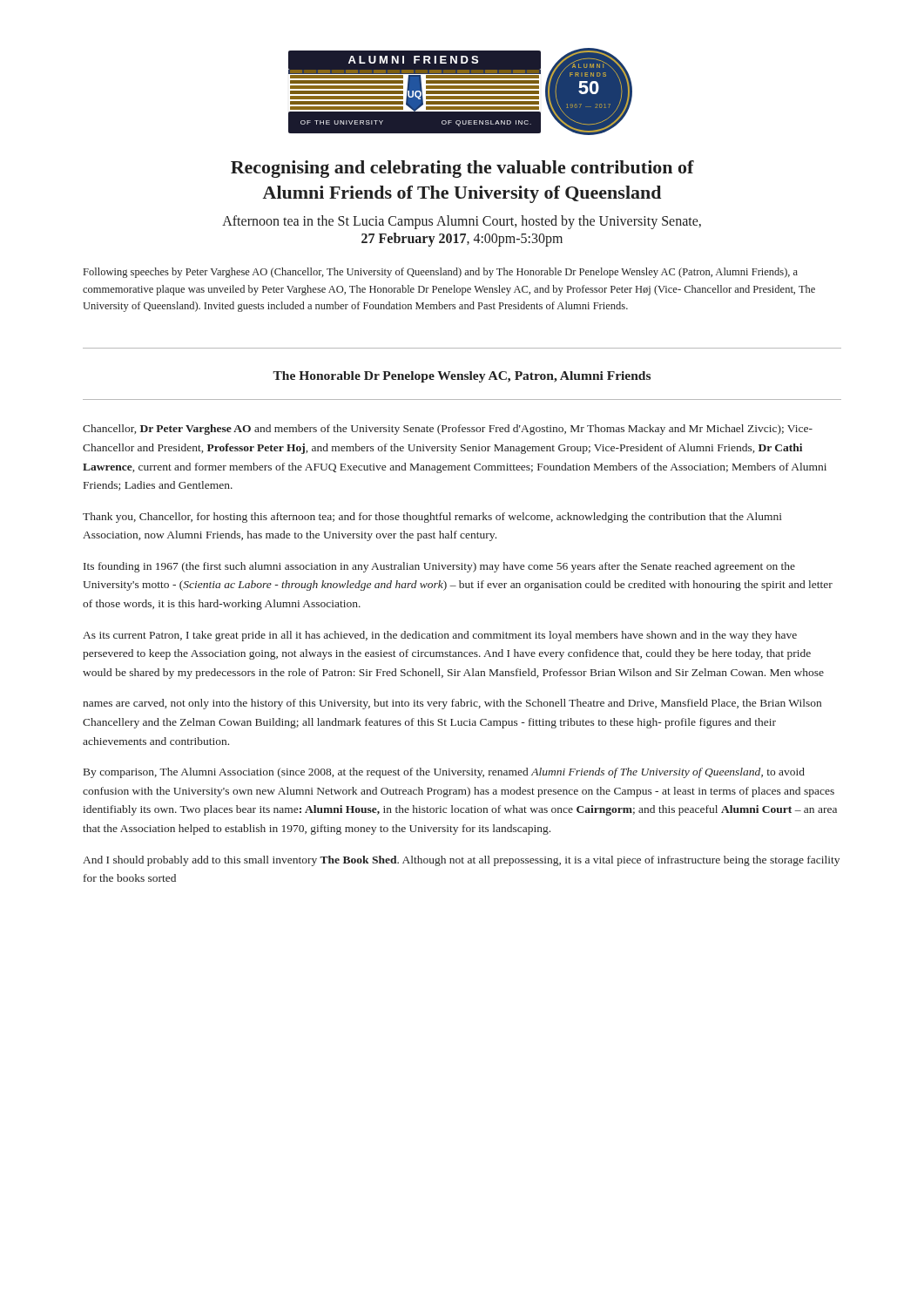Find the block on this page that starts "names are carved,"
Viewport: 924px width, 1307px height.
tap(452, 722)
